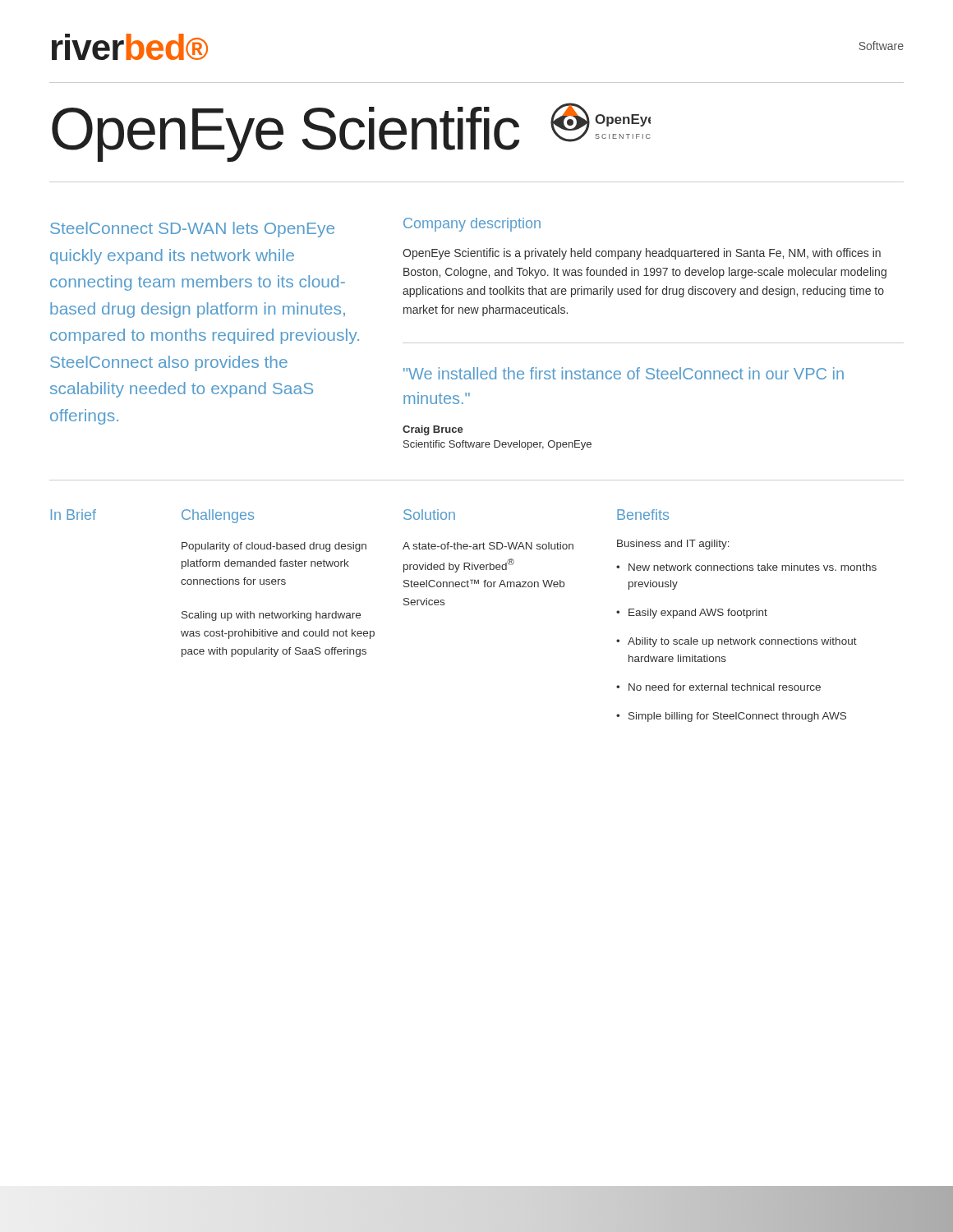Where does it say "Company description"?
The width and height of the screenshot is (953, 1232).
coord(472,223)
